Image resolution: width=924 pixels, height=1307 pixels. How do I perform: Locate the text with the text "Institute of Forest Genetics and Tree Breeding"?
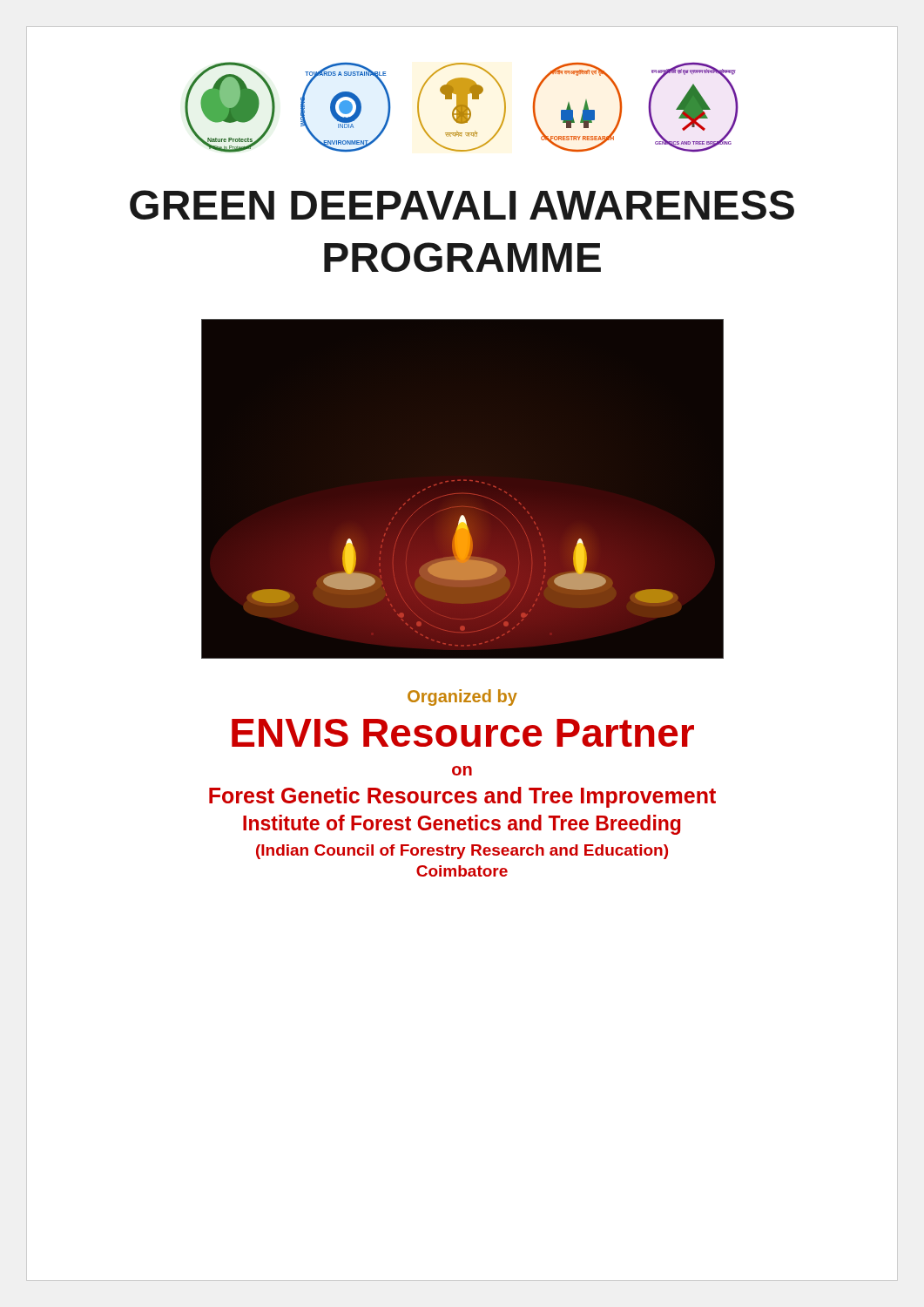point(462,824)
